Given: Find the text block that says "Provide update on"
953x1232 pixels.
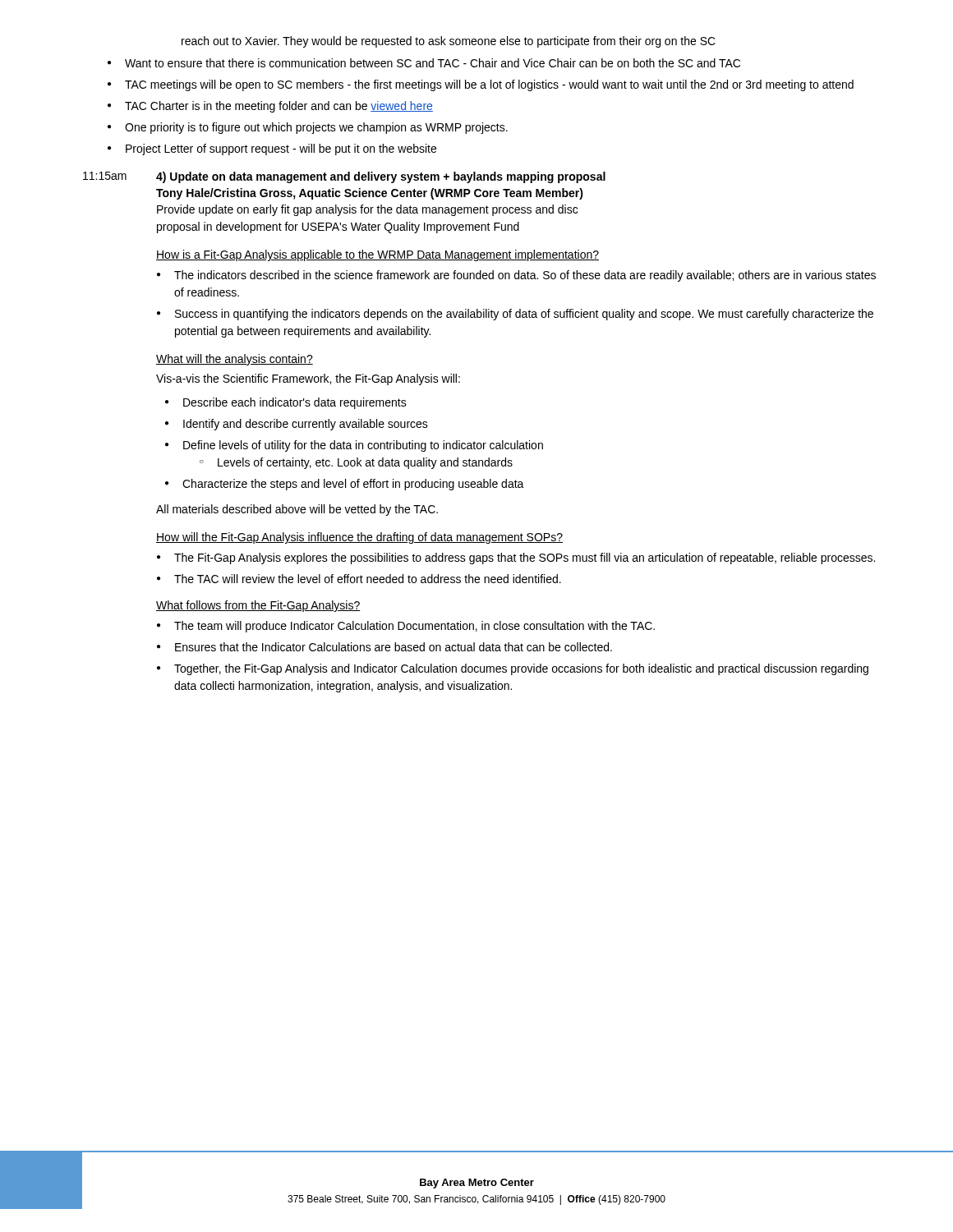Looking at the screenshot, I should tap(367, 218).
